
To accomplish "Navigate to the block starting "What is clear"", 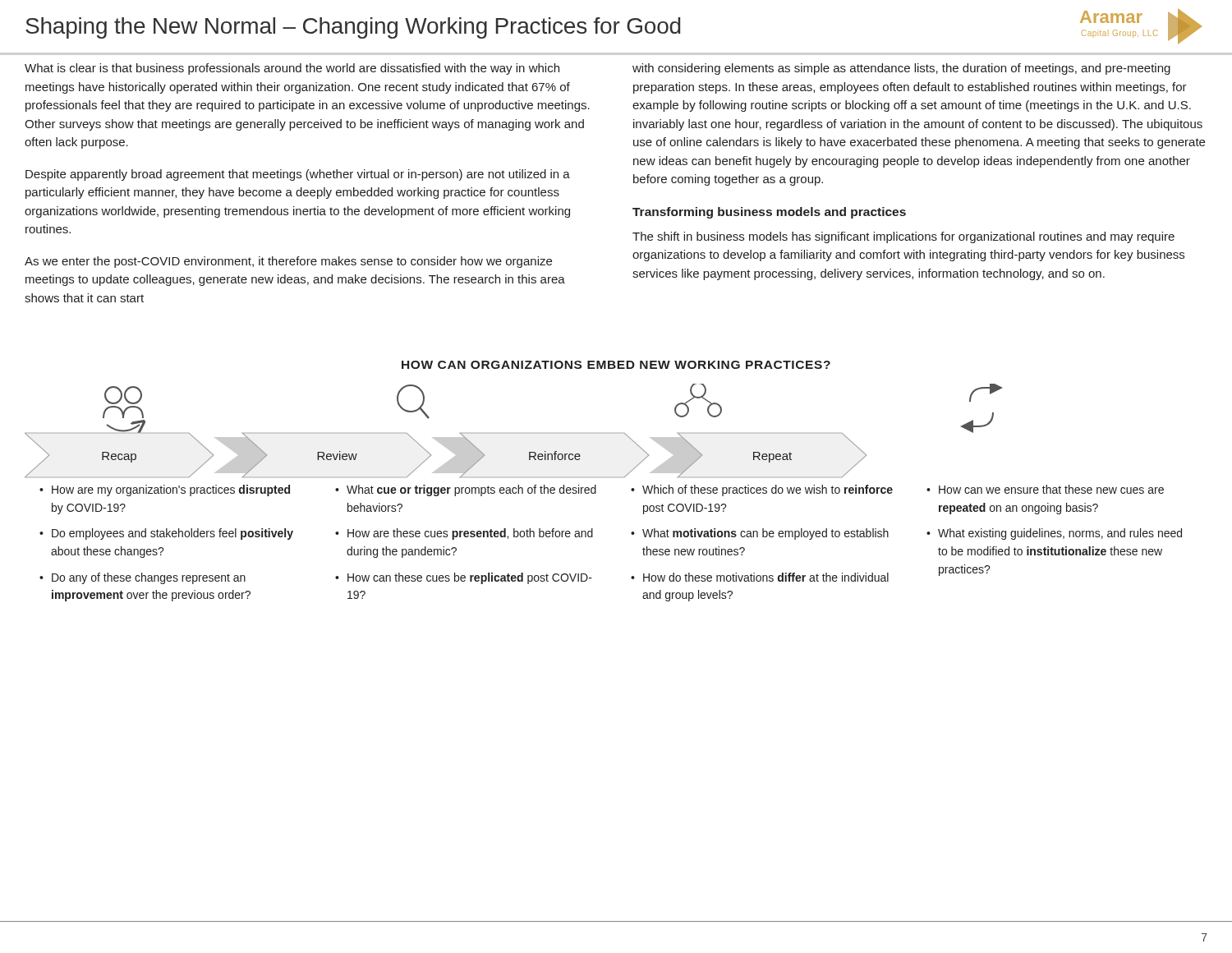I will [312, 183].
